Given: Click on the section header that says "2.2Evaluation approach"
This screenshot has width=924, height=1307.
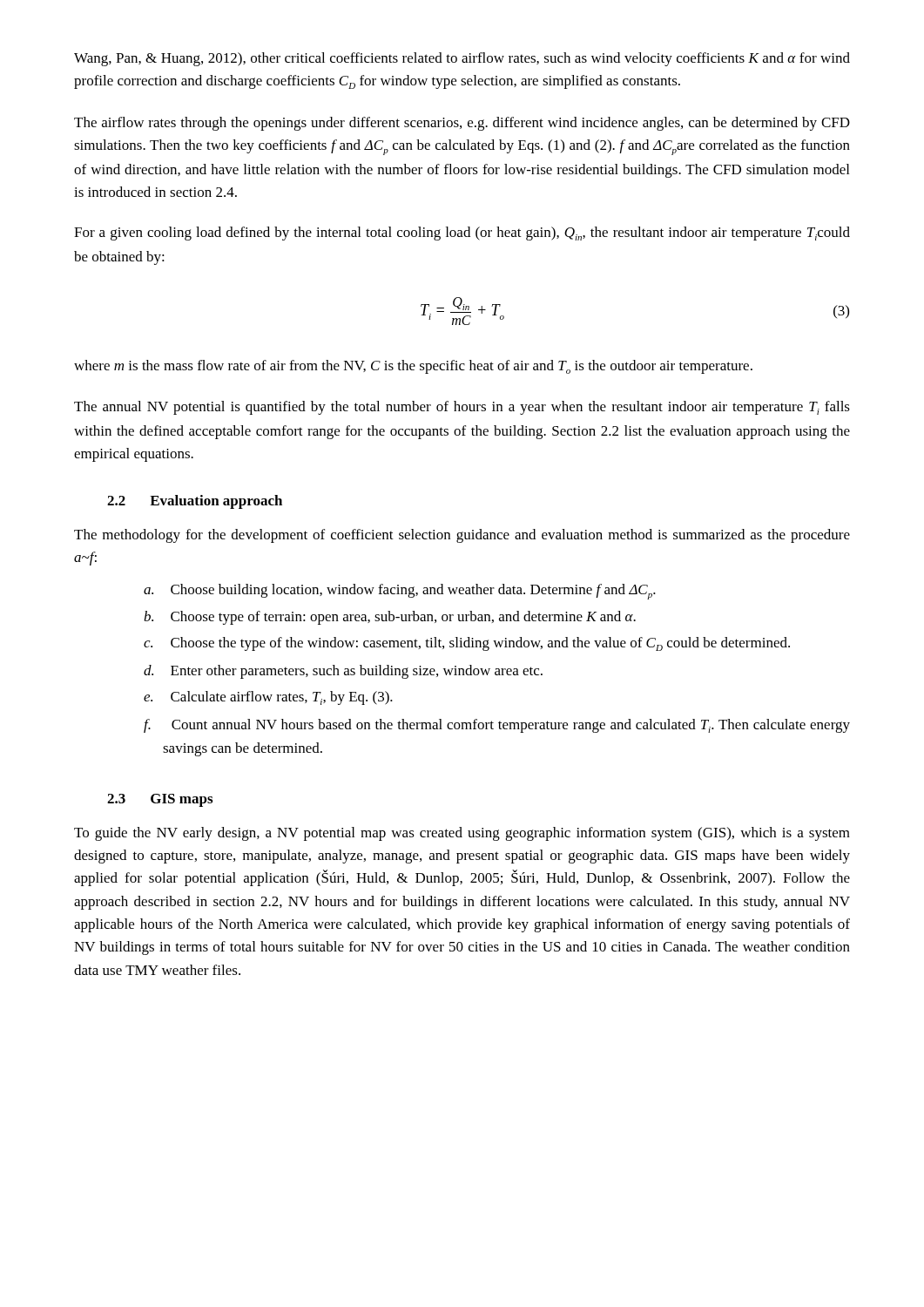Looking at the screenshot, I should pyautogui.click(x=195, y=502).
